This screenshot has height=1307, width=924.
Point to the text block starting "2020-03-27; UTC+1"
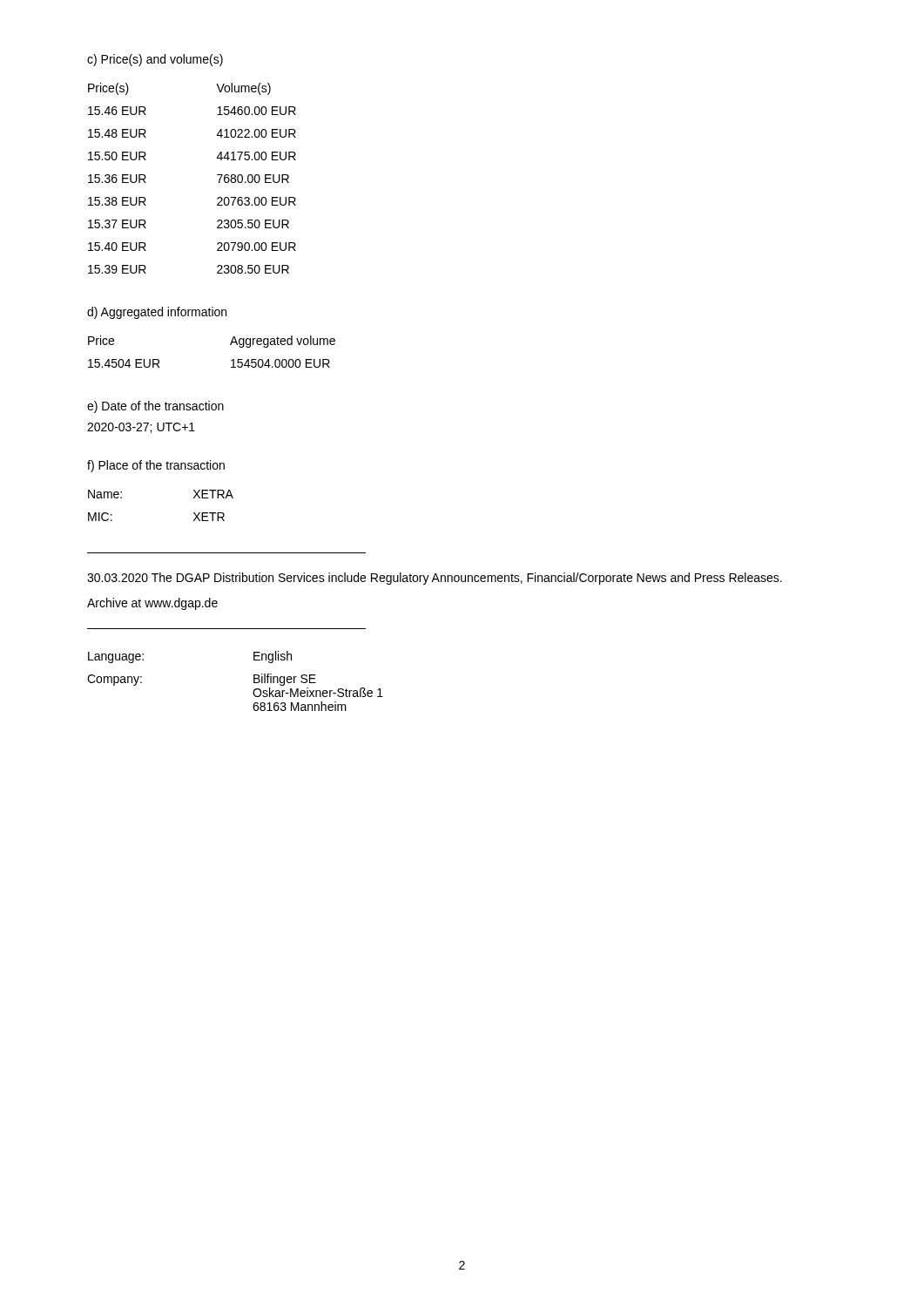(141, 427)
